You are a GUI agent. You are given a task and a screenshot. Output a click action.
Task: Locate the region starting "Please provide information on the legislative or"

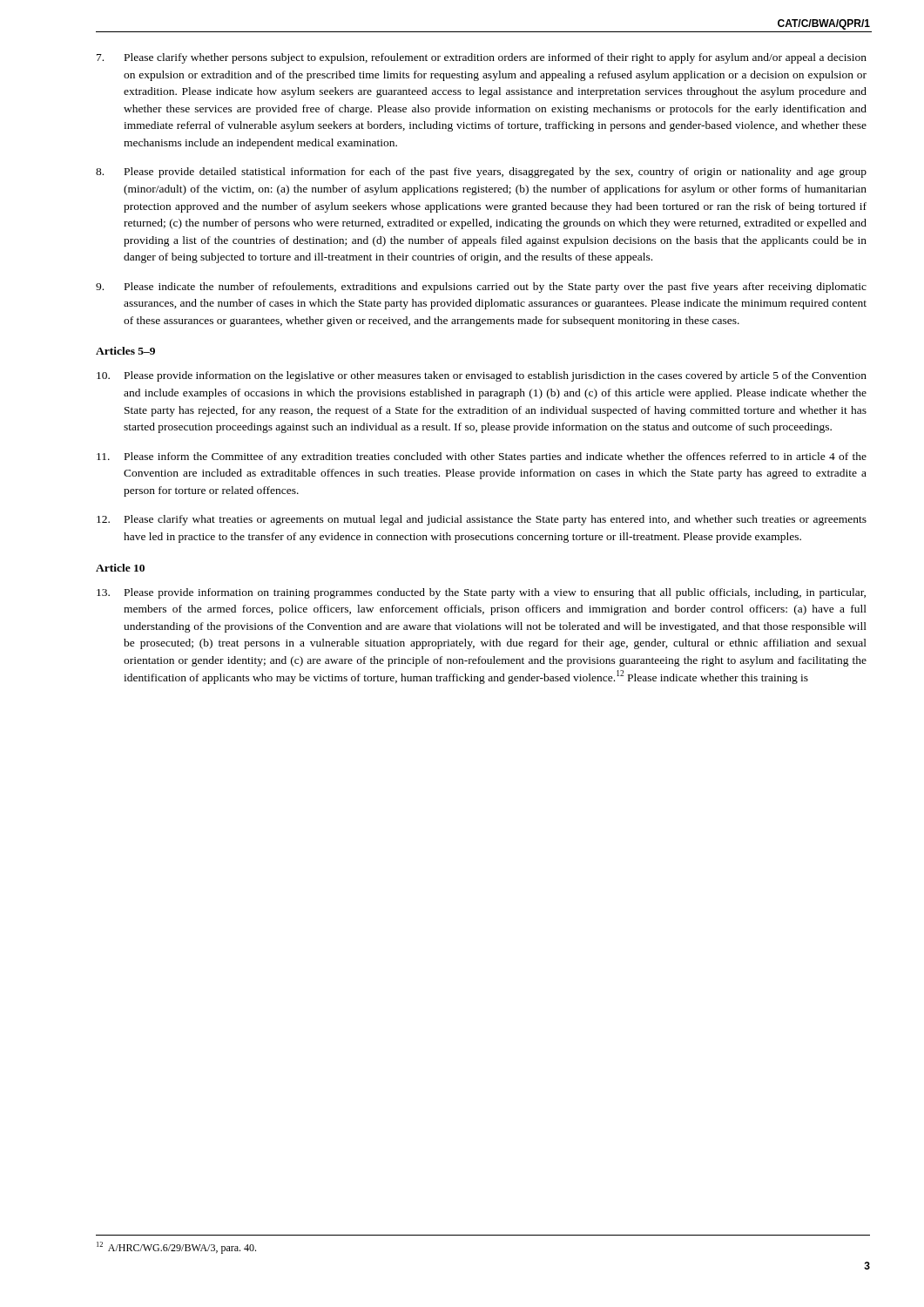(481, 401)
